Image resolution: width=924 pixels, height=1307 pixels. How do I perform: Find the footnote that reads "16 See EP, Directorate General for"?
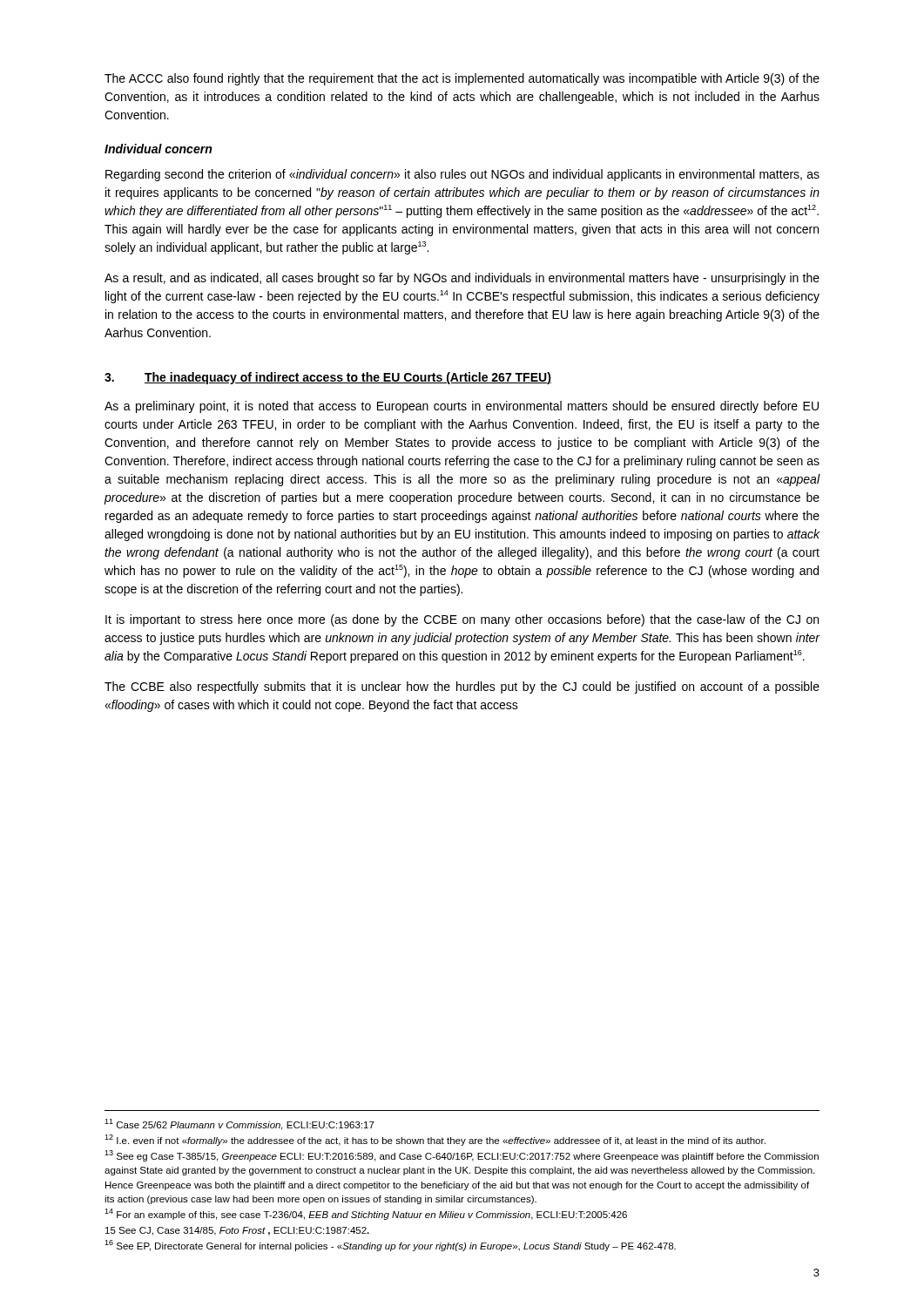coord(462,1246)
